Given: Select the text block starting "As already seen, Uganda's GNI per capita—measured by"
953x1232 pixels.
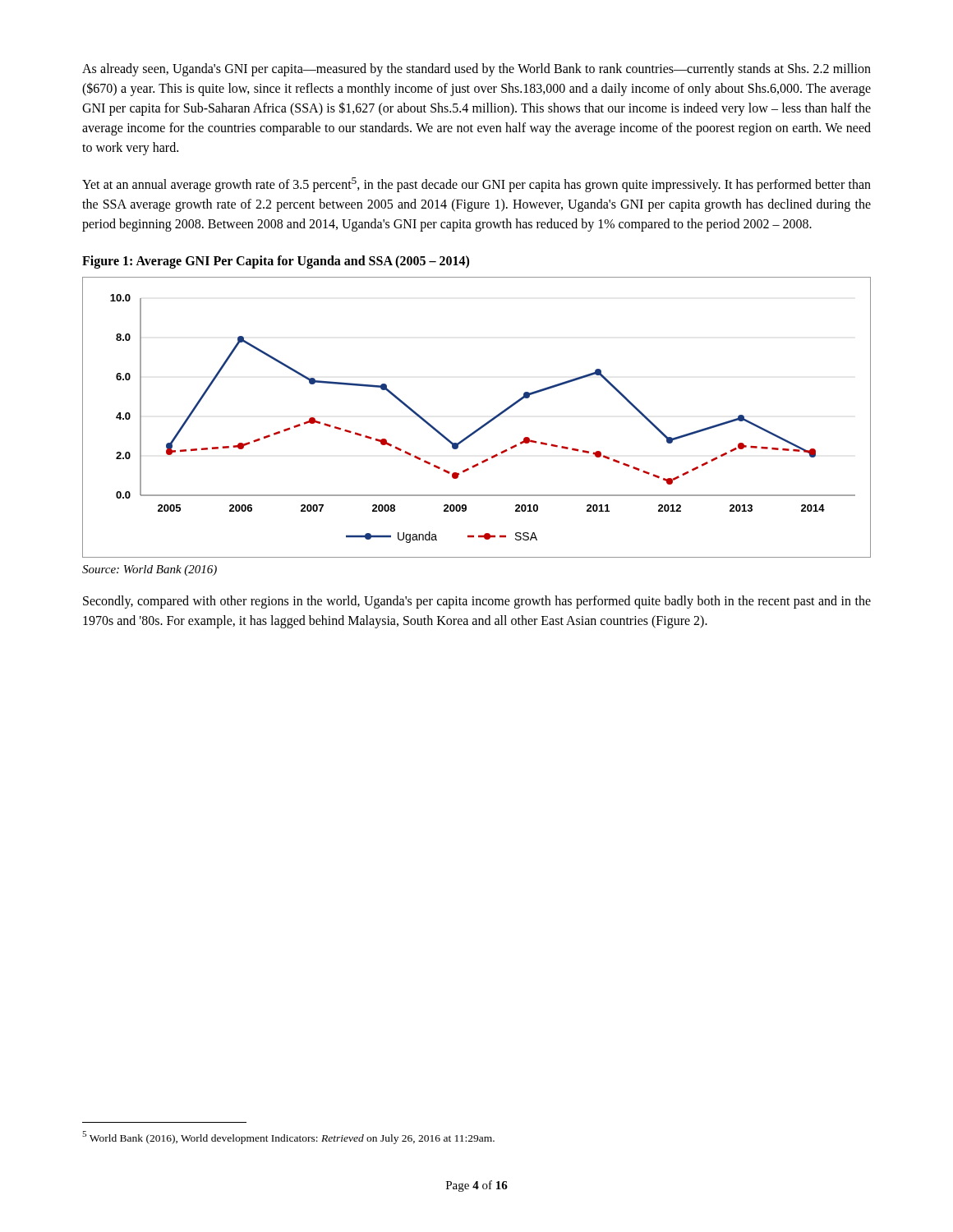Looking at the screenshot, I should [x=476, y=108].
